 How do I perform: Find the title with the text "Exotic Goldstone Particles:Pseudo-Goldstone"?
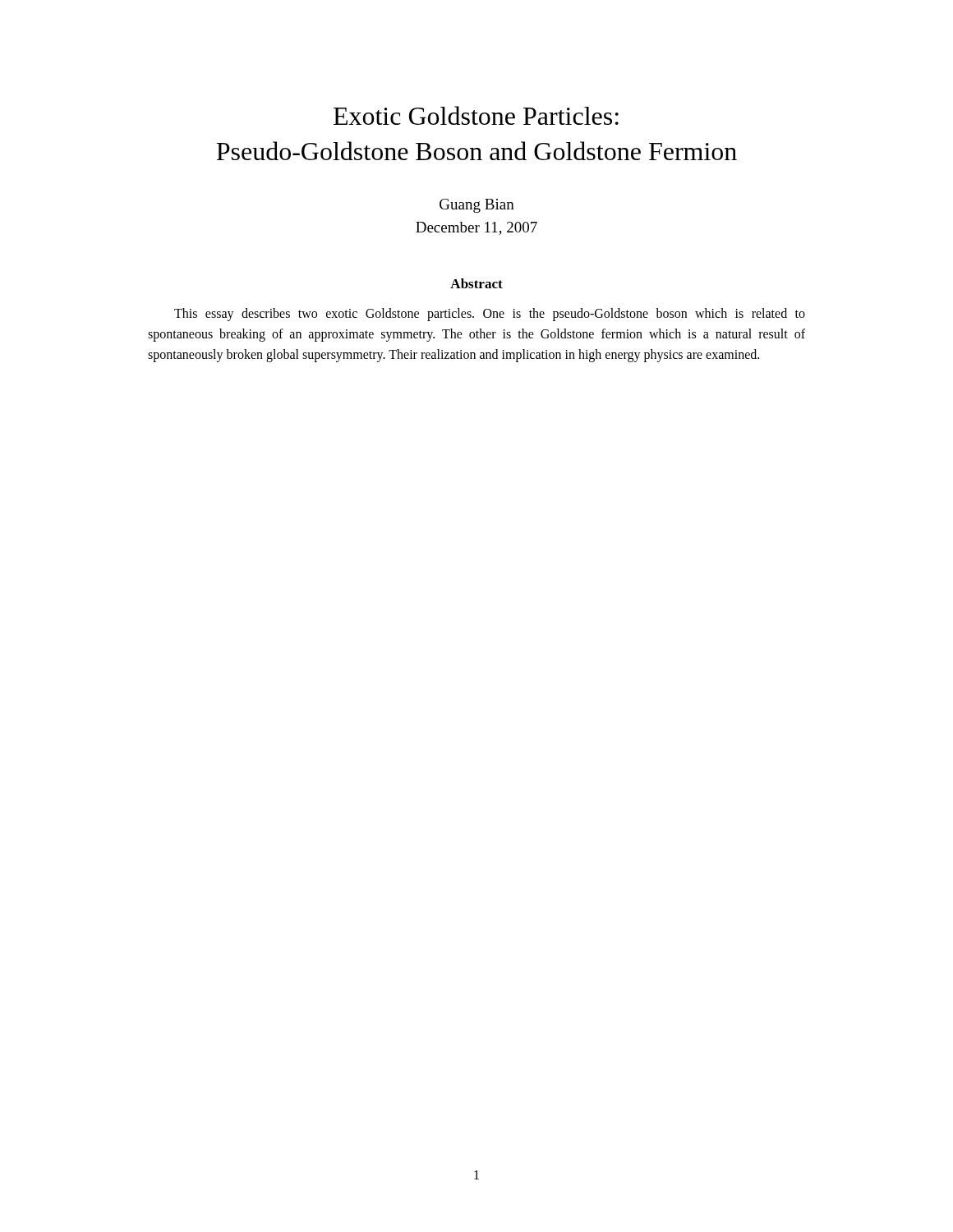[x=476, y=134]
